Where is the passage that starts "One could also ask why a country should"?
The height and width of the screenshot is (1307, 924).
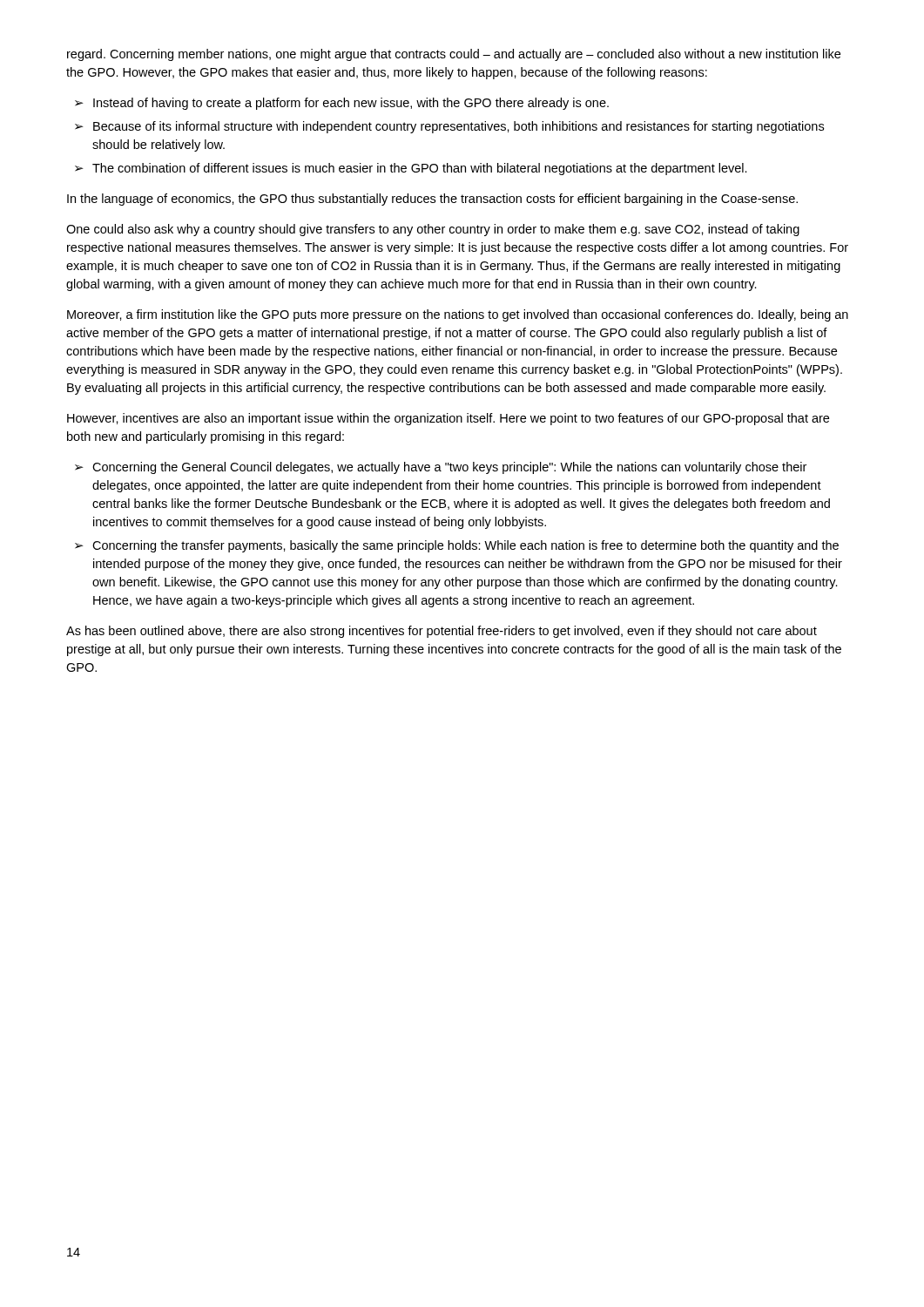pyautogui.click(x=462, y=257)
